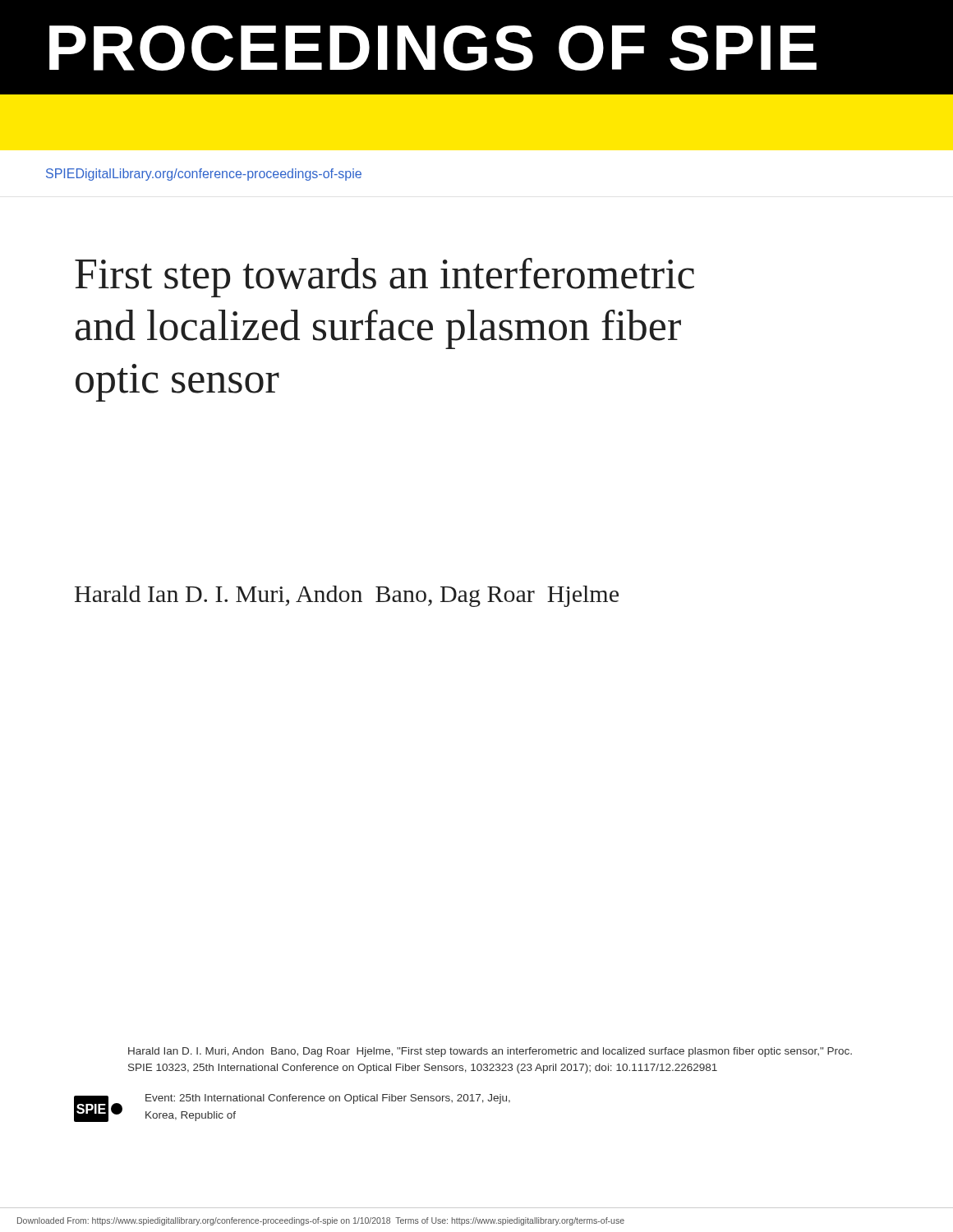Select the title containing "First step towards an"
Image resolution: width=953 pixels, height=1232 pixels.
385,326
